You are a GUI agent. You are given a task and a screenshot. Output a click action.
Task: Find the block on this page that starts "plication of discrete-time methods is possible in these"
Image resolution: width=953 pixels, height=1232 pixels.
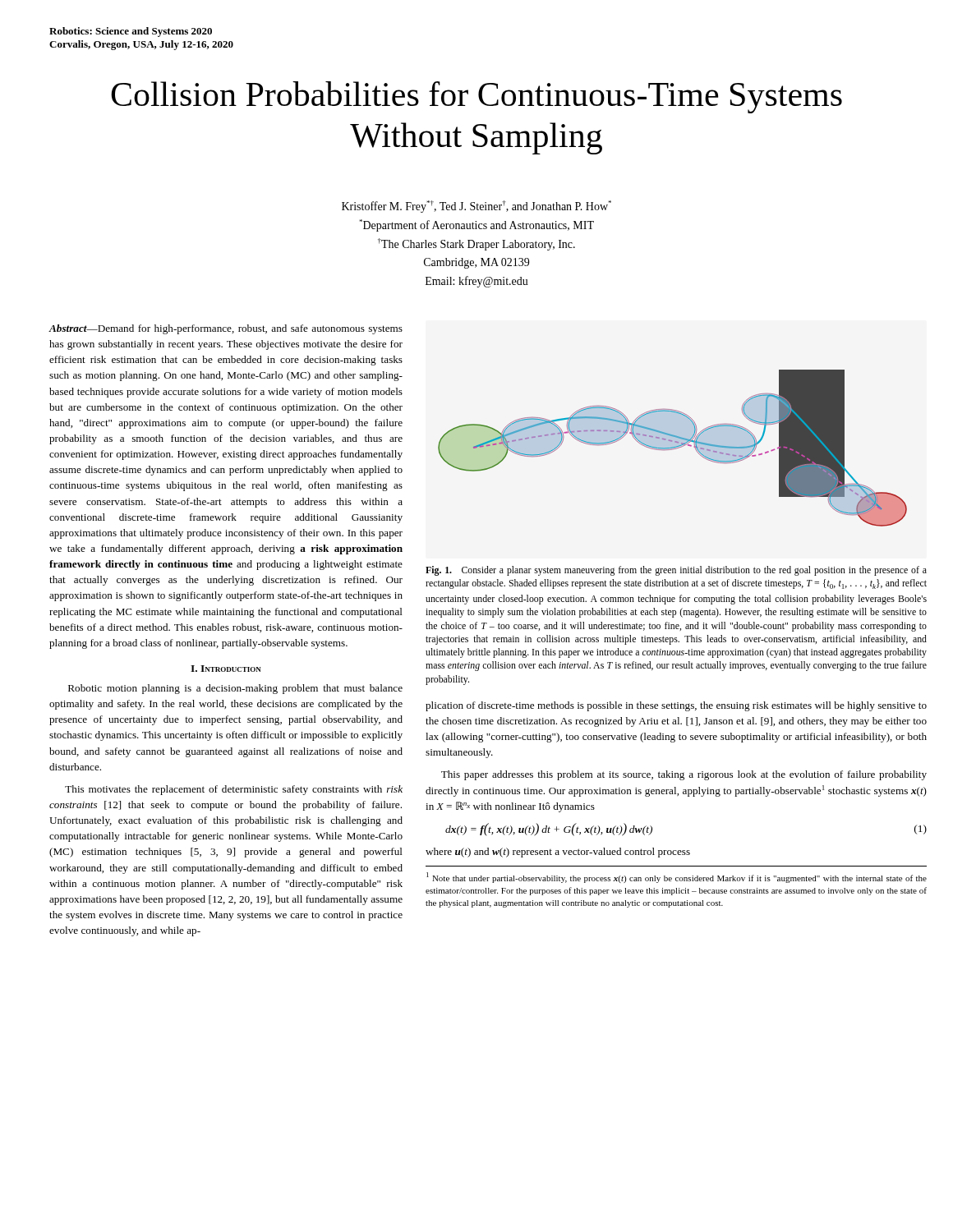click(x=676, y=706)
